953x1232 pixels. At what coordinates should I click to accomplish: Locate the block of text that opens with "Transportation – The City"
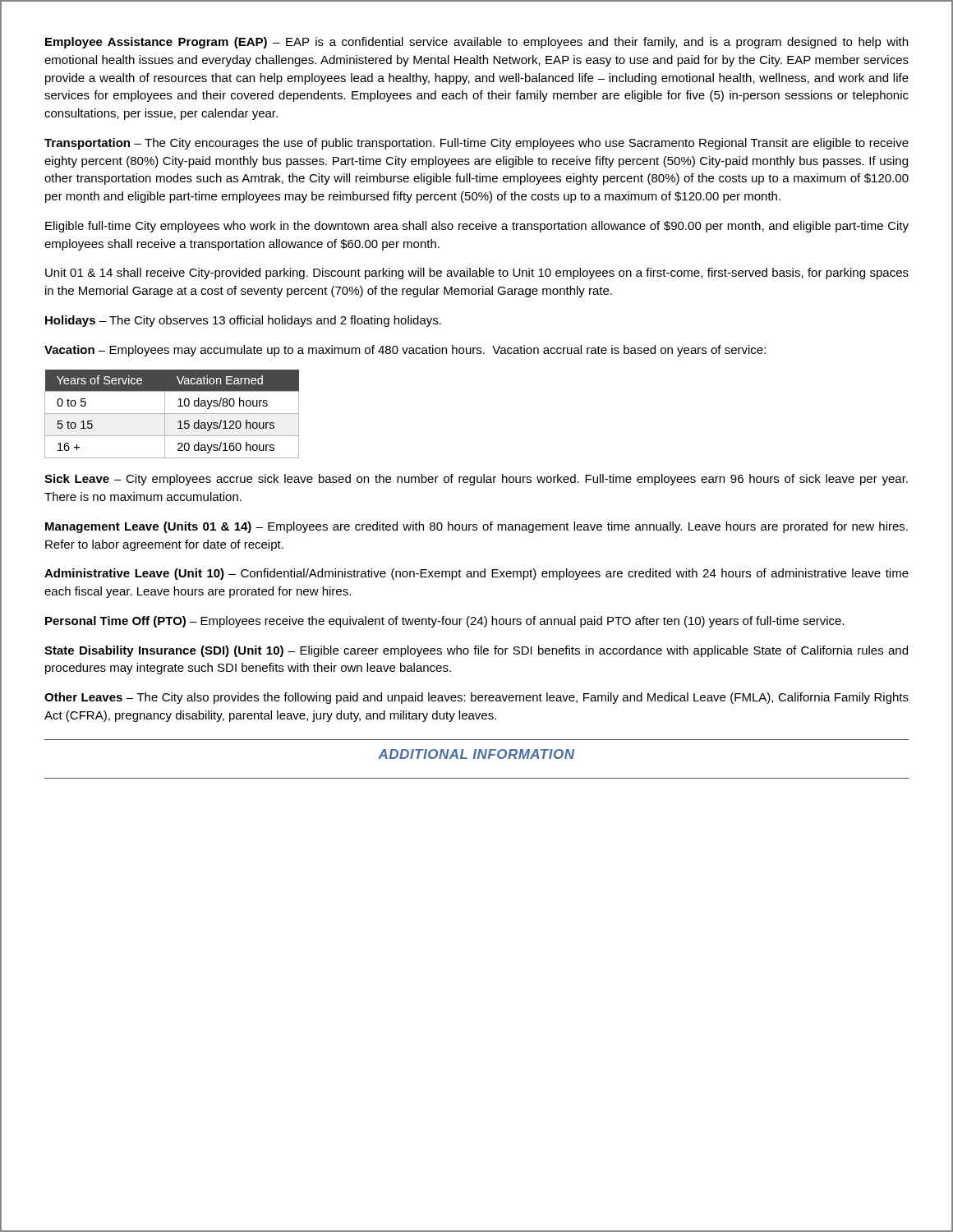coord(476,169)
